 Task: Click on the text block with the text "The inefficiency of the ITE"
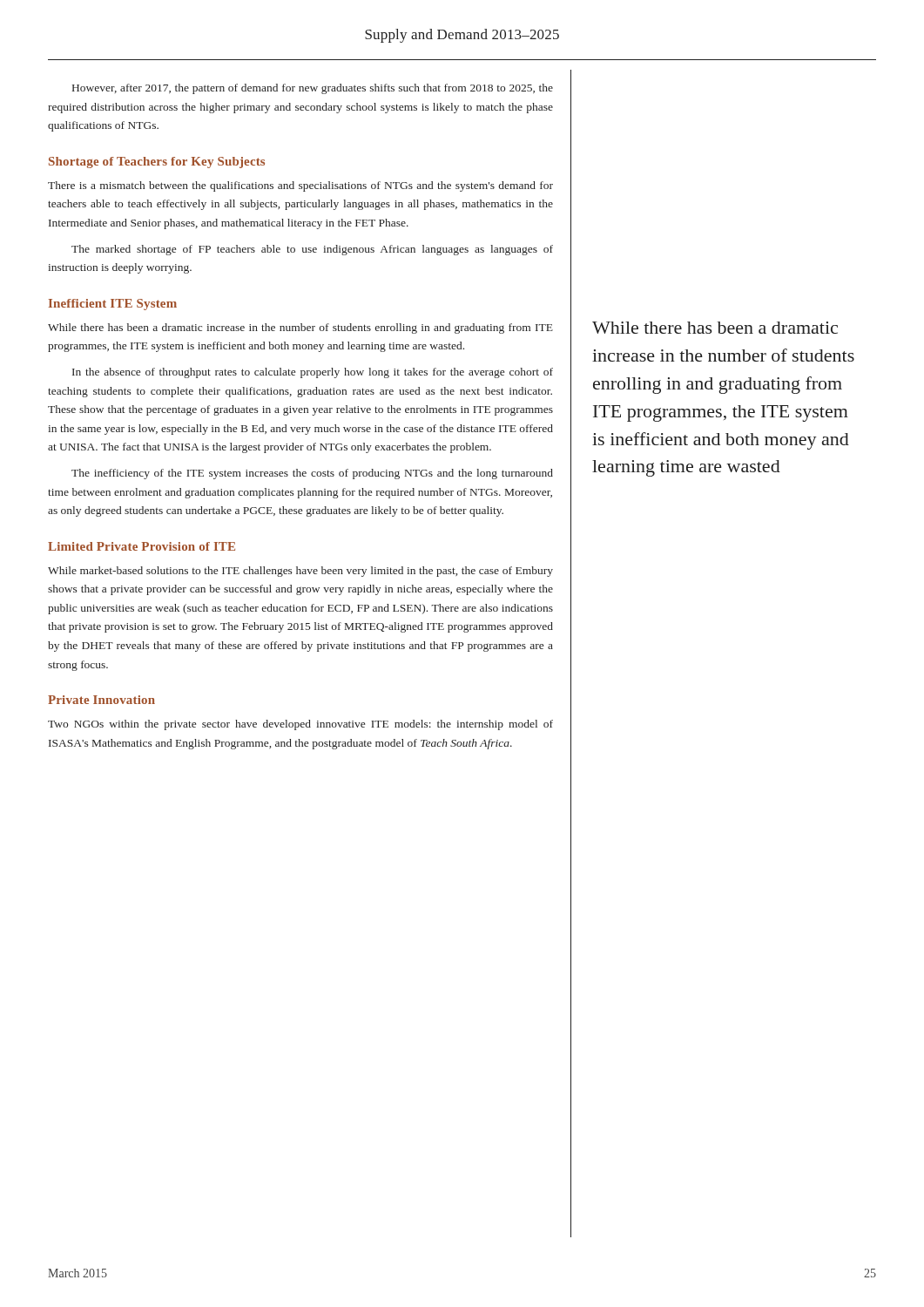[300, 491]
